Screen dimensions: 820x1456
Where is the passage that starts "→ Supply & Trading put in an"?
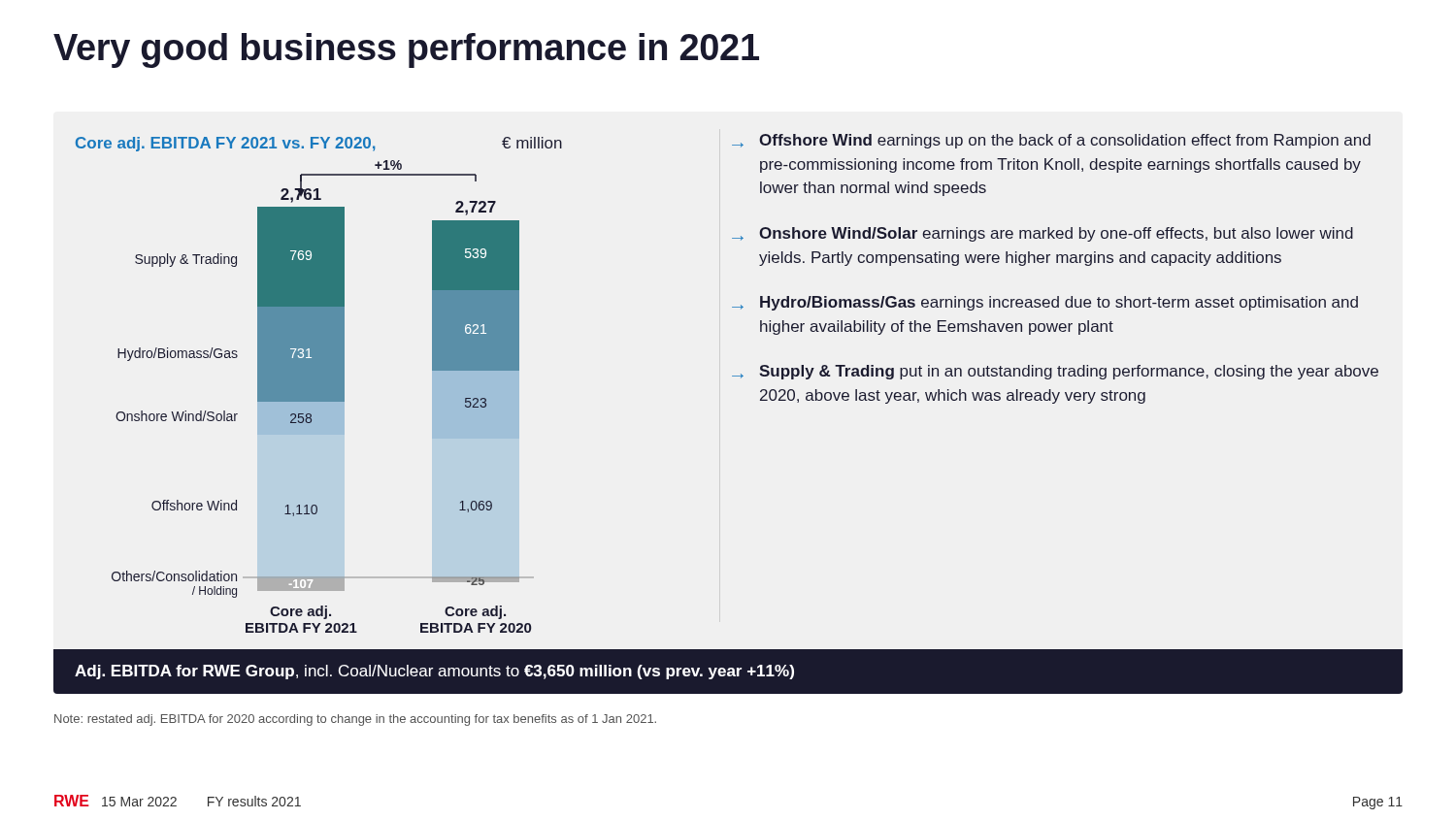1058,384
